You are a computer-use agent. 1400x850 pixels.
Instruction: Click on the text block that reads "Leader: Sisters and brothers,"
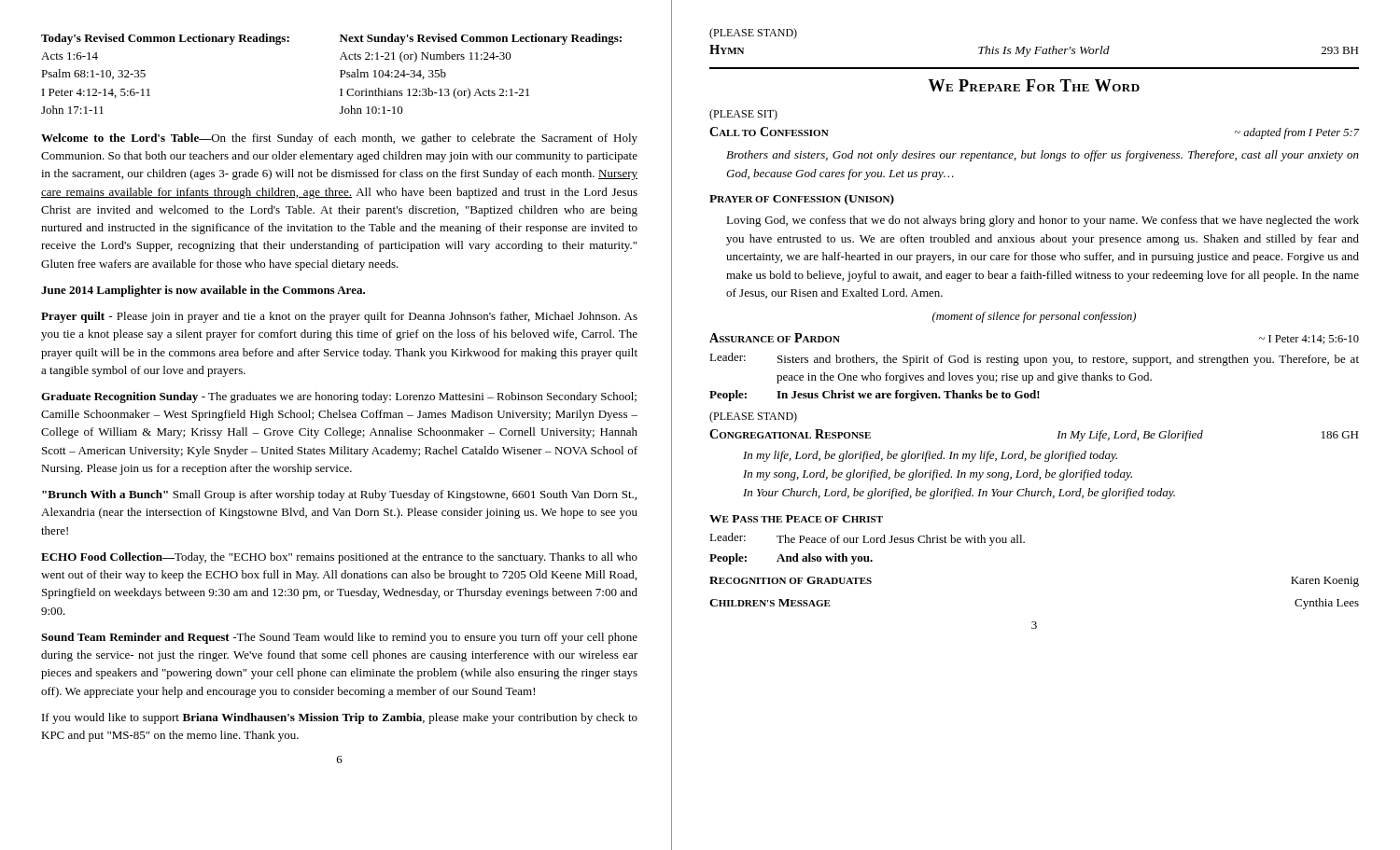tap(1034, 376)
